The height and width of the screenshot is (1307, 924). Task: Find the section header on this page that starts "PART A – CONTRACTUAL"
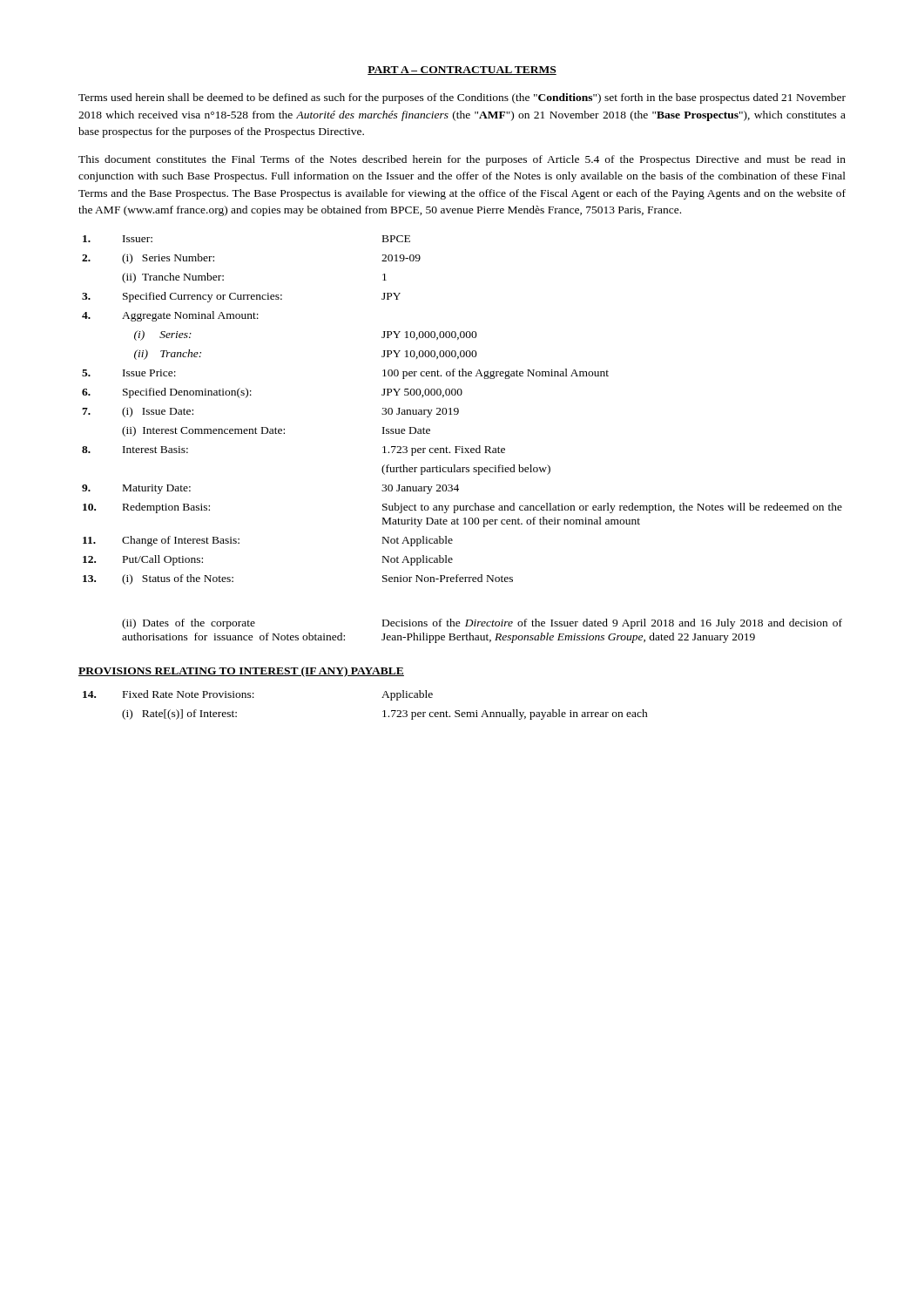[462, 69]
